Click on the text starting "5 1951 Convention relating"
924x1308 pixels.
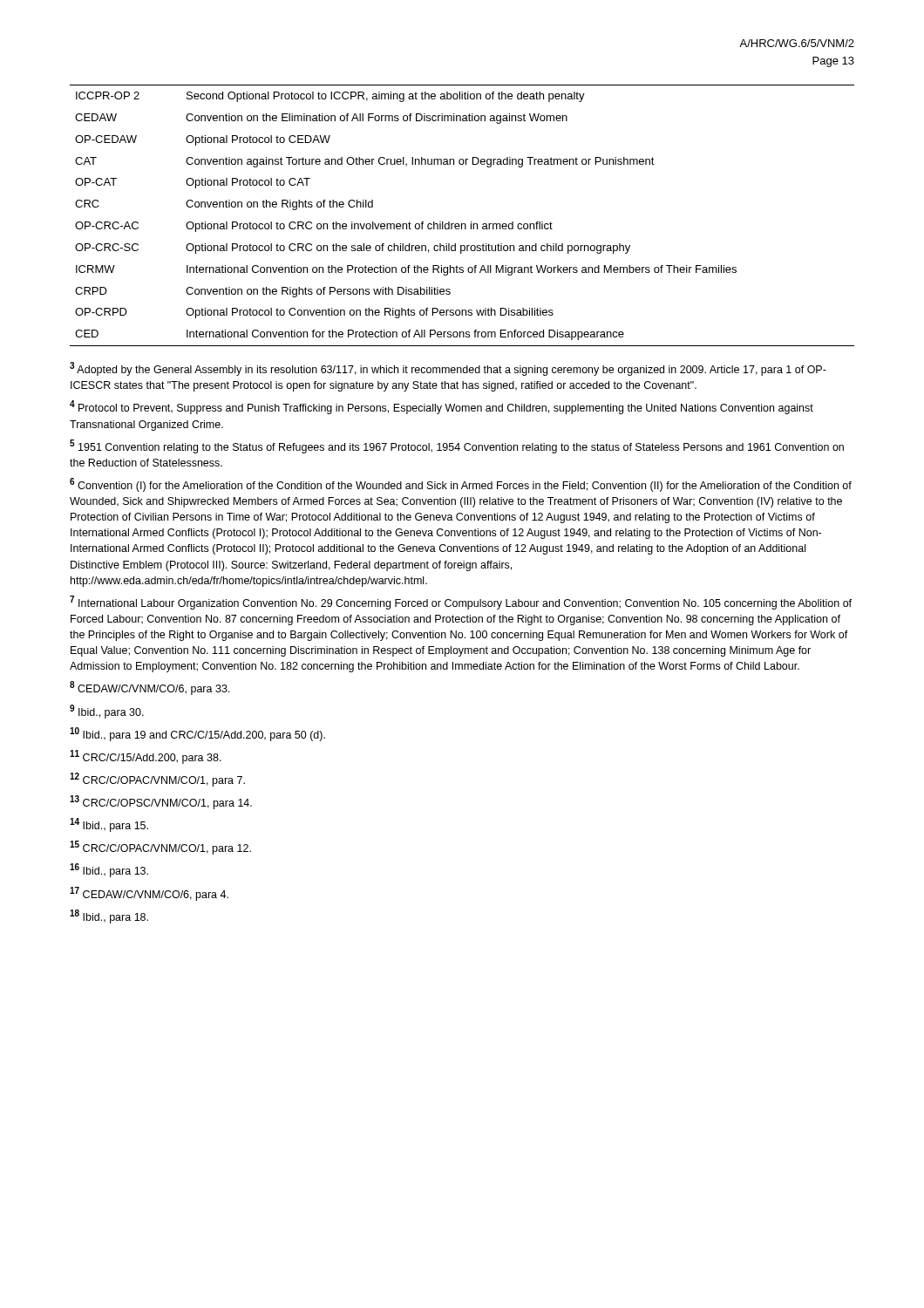457,454
